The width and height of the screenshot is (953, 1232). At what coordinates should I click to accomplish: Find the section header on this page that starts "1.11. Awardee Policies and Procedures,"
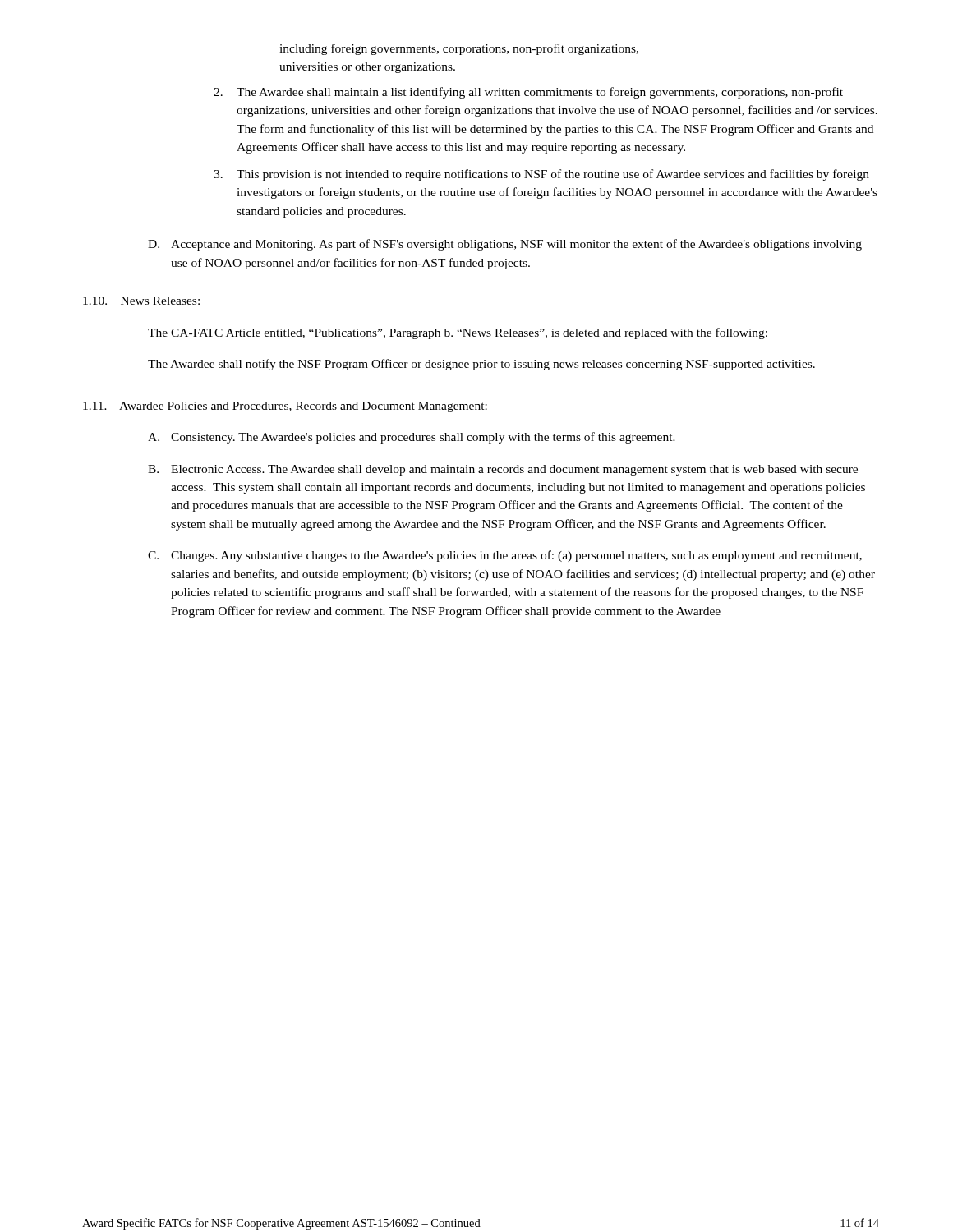coord(285,405)
